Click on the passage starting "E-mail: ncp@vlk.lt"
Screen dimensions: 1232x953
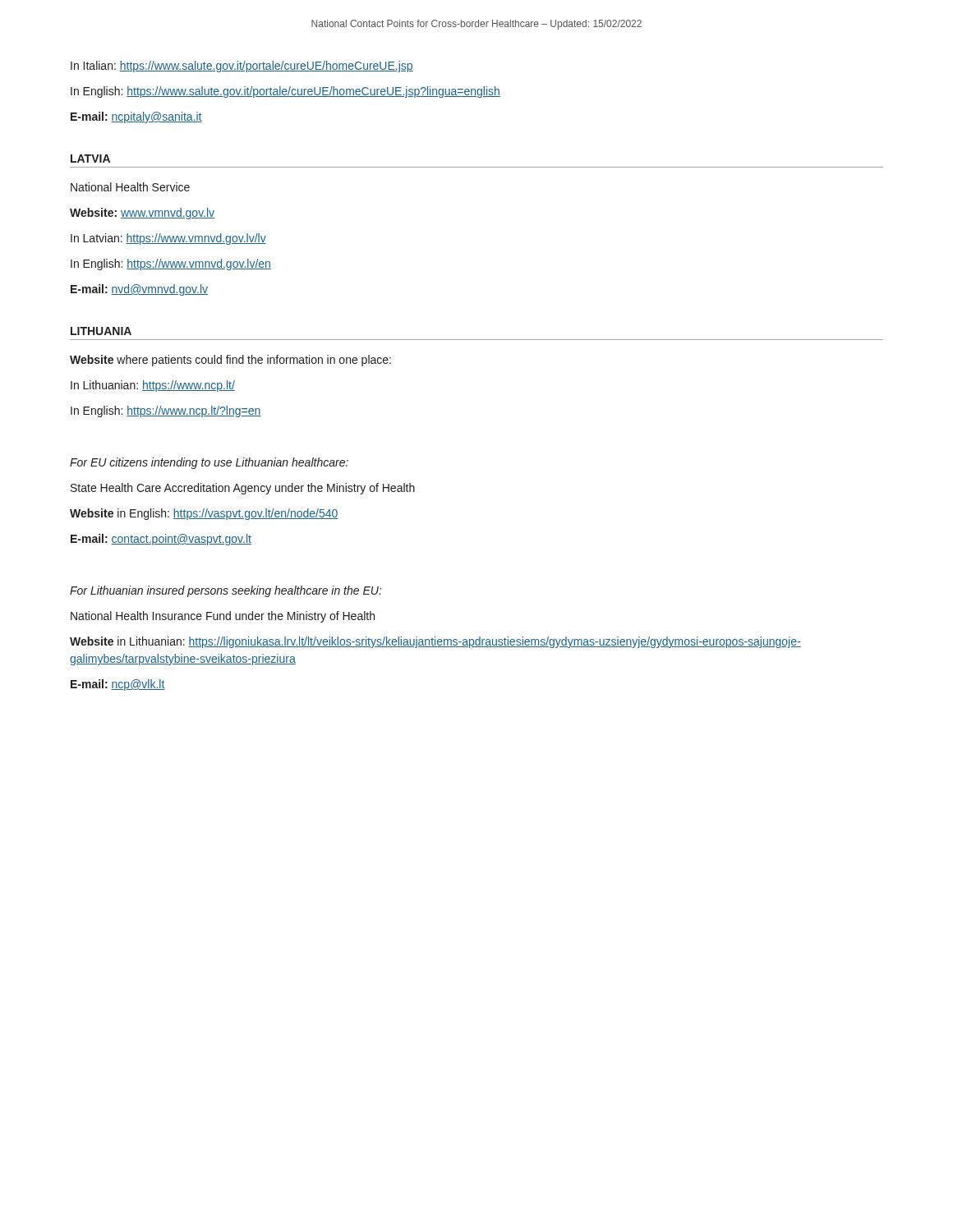coord(117,684)
